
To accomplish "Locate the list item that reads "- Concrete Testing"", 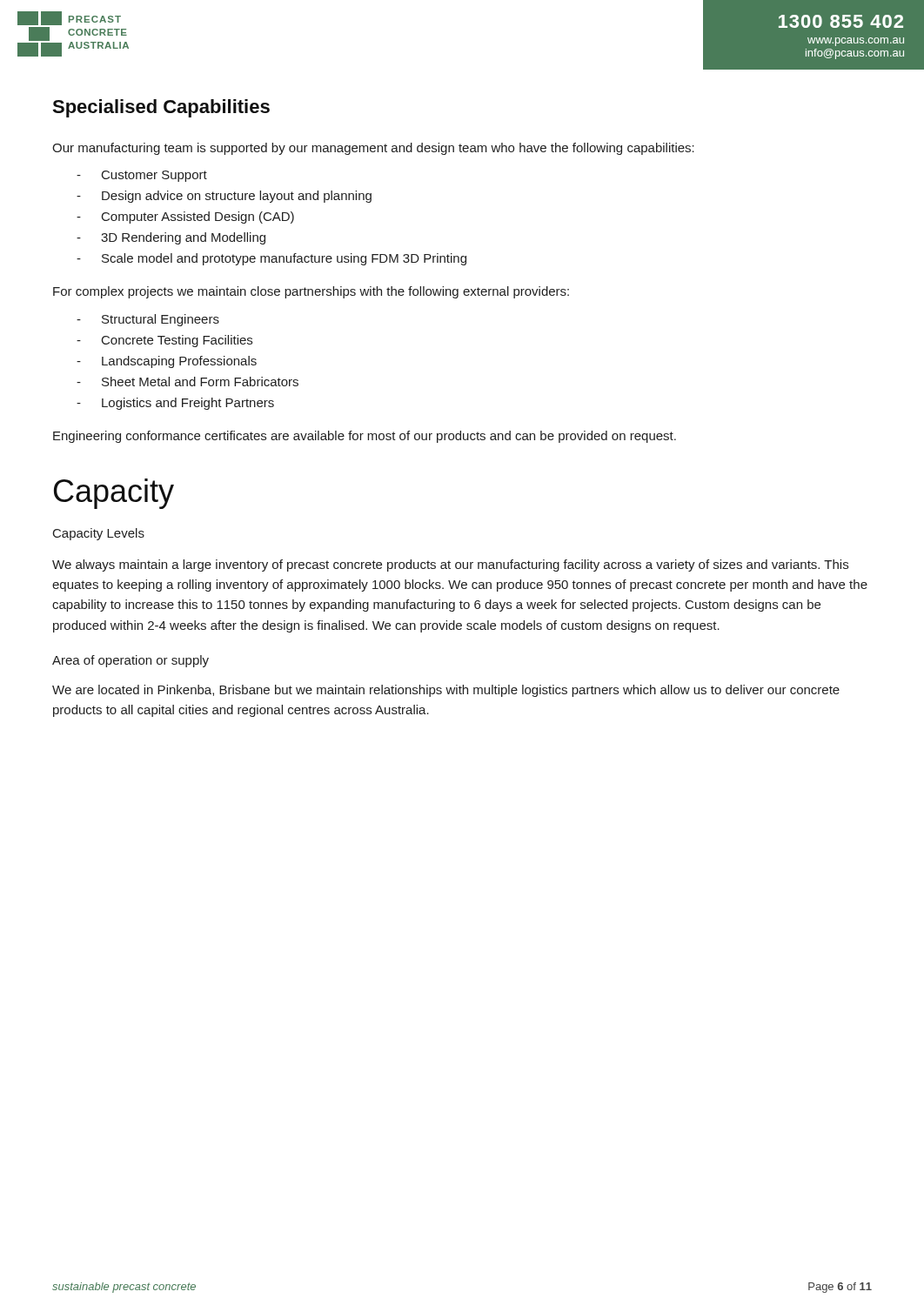I will tap(153, 340).
